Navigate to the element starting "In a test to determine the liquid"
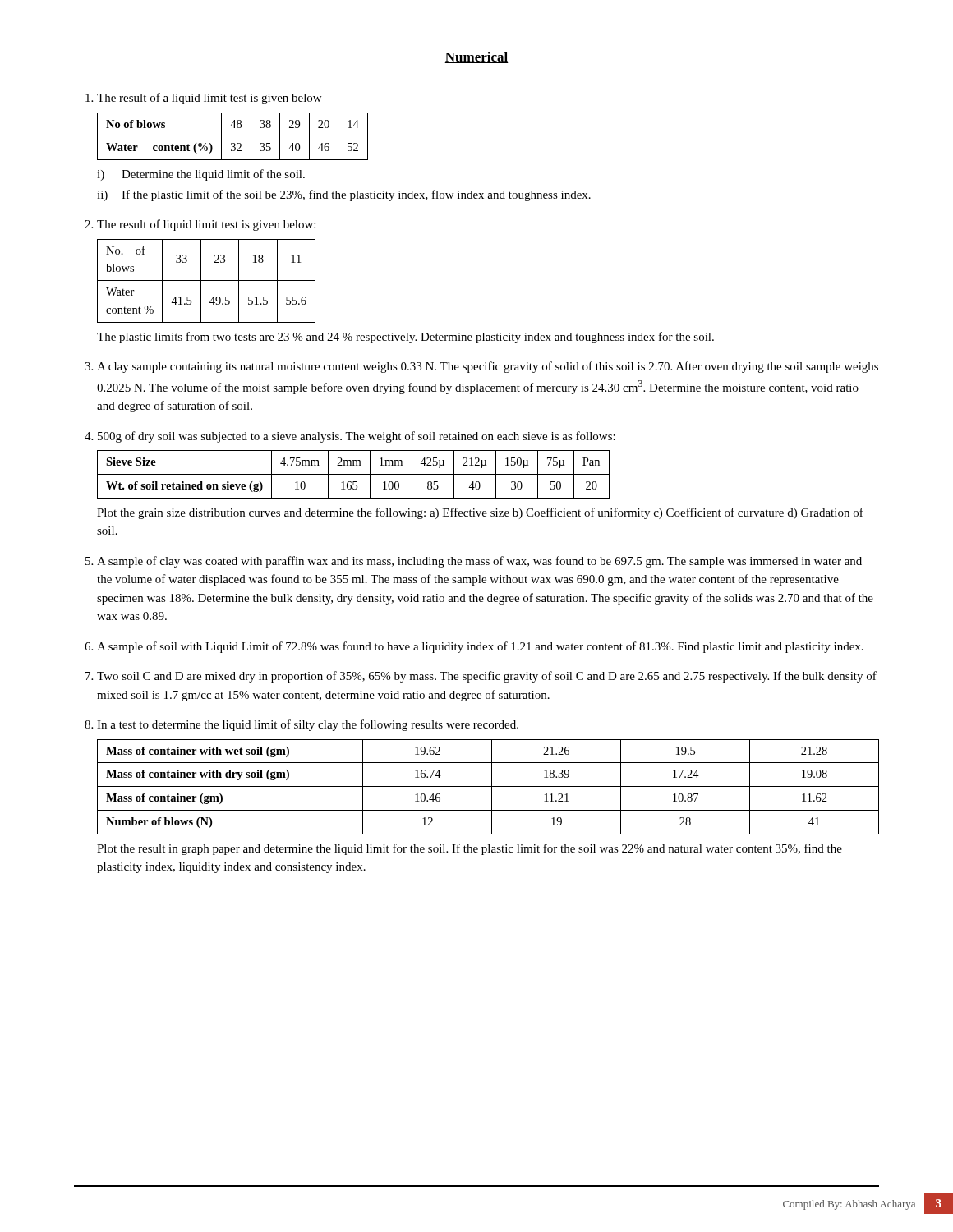The height and width of the screenshot is (1232, 953). [488, 796]
